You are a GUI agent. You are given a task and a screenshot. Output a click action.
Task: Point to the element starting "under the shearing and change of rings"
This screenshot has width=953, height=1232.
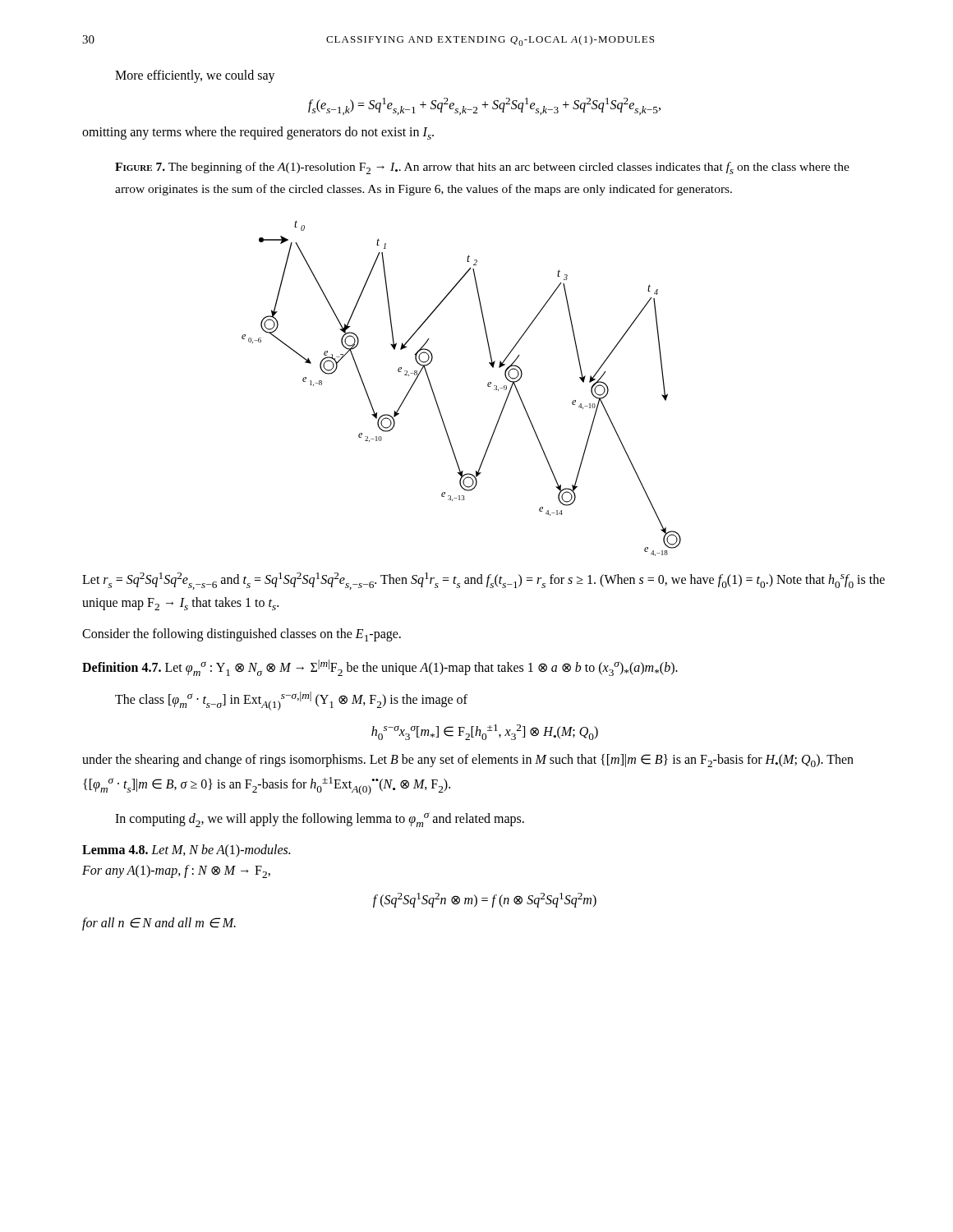pyautogui.click(x=468, y=774)
